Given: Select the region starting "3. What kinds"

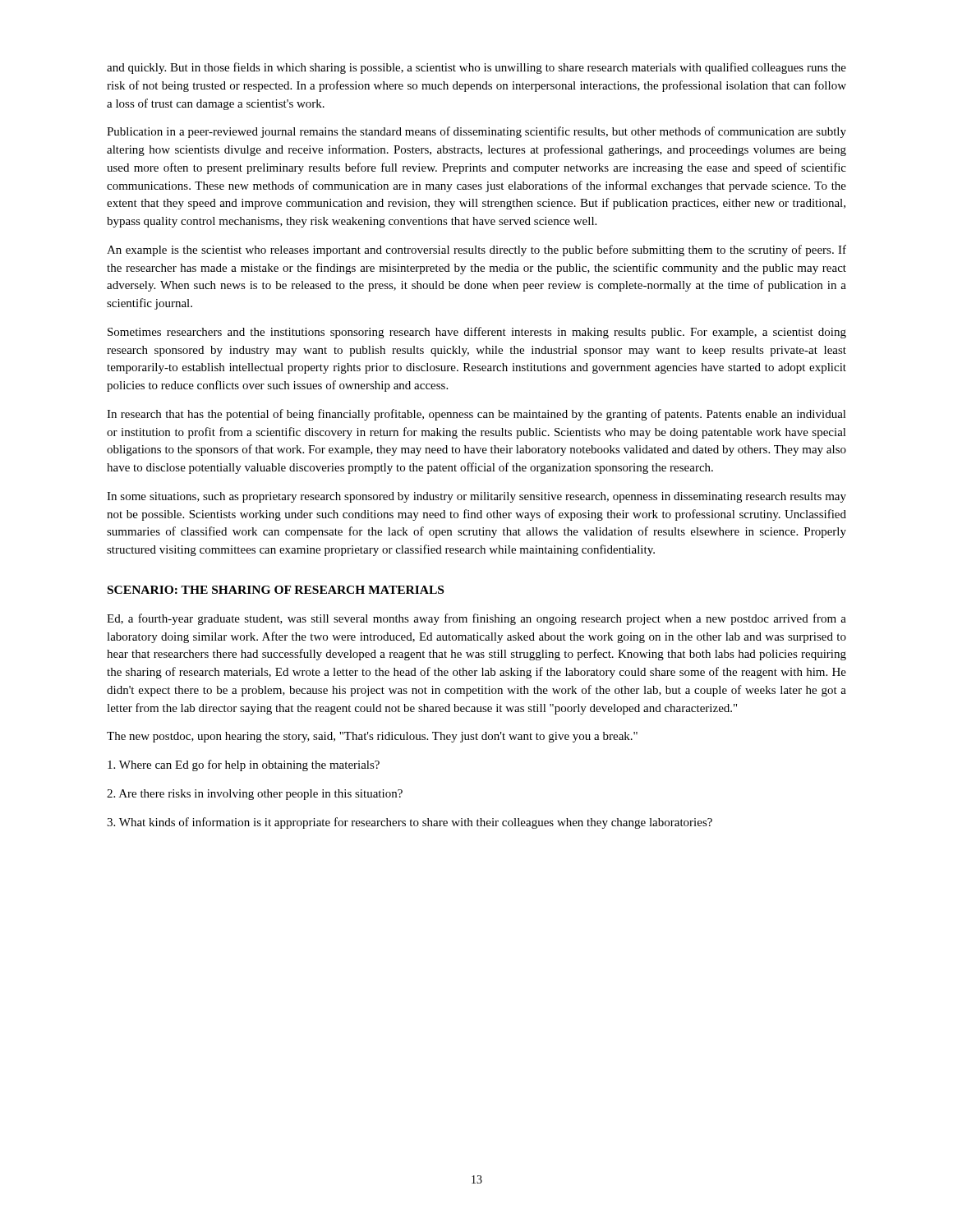Looking at the screenshot, I should 476,822.
